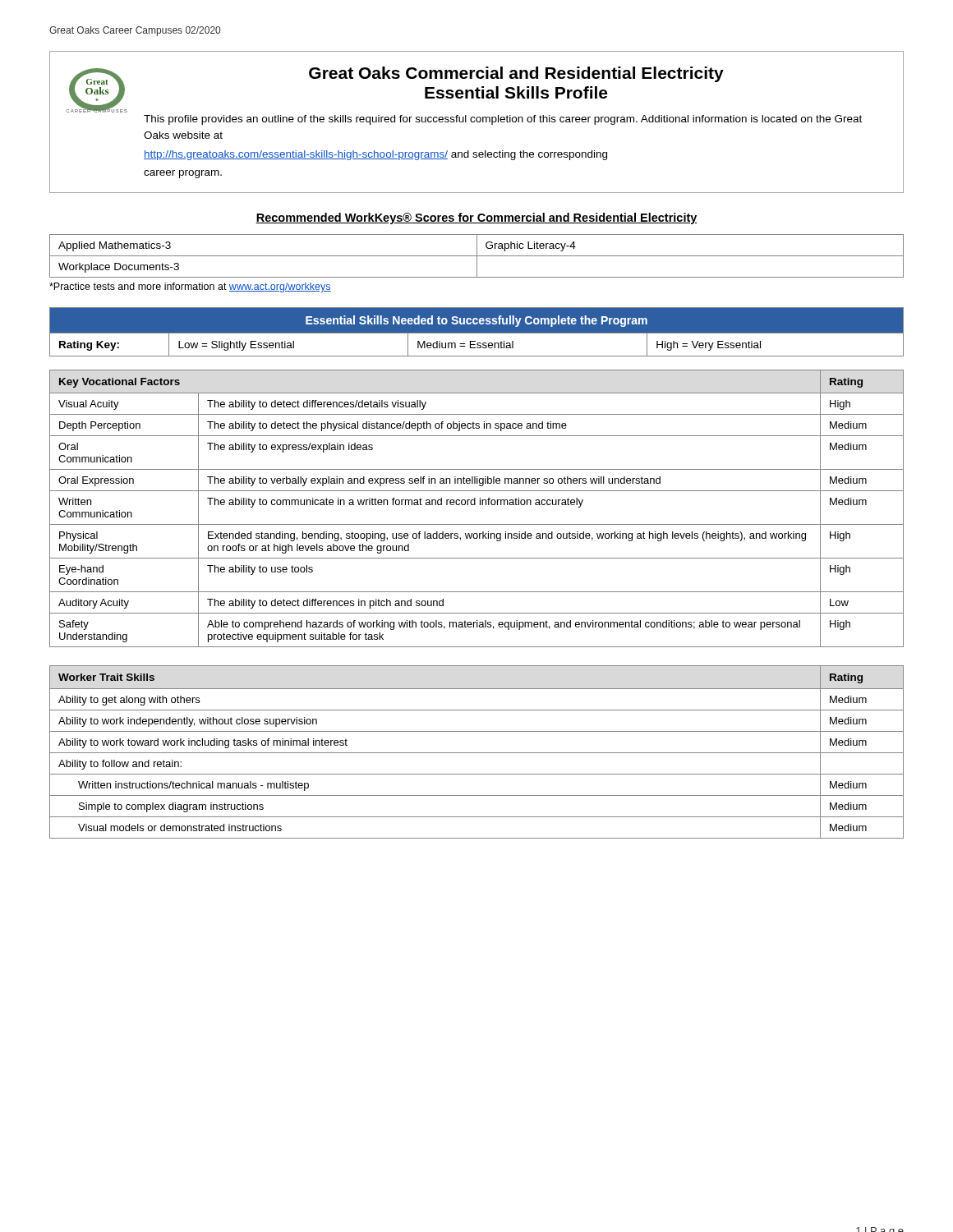953x1232 pixels.
Task: Find the table that mentions "Medium = Essential"
Action: pos(476,332)
